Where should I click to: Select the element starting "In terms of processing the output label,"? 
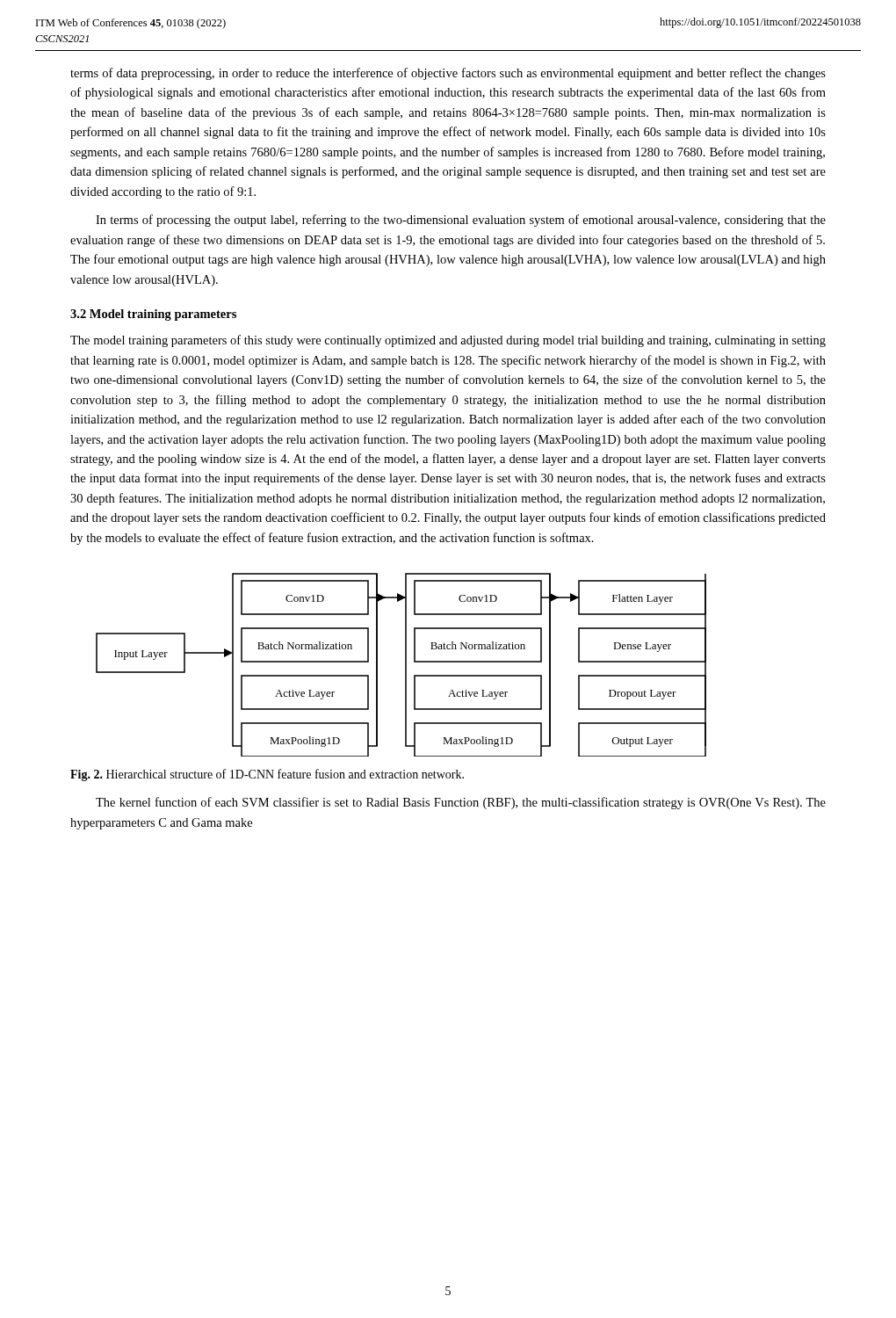(x=448, y=250)
